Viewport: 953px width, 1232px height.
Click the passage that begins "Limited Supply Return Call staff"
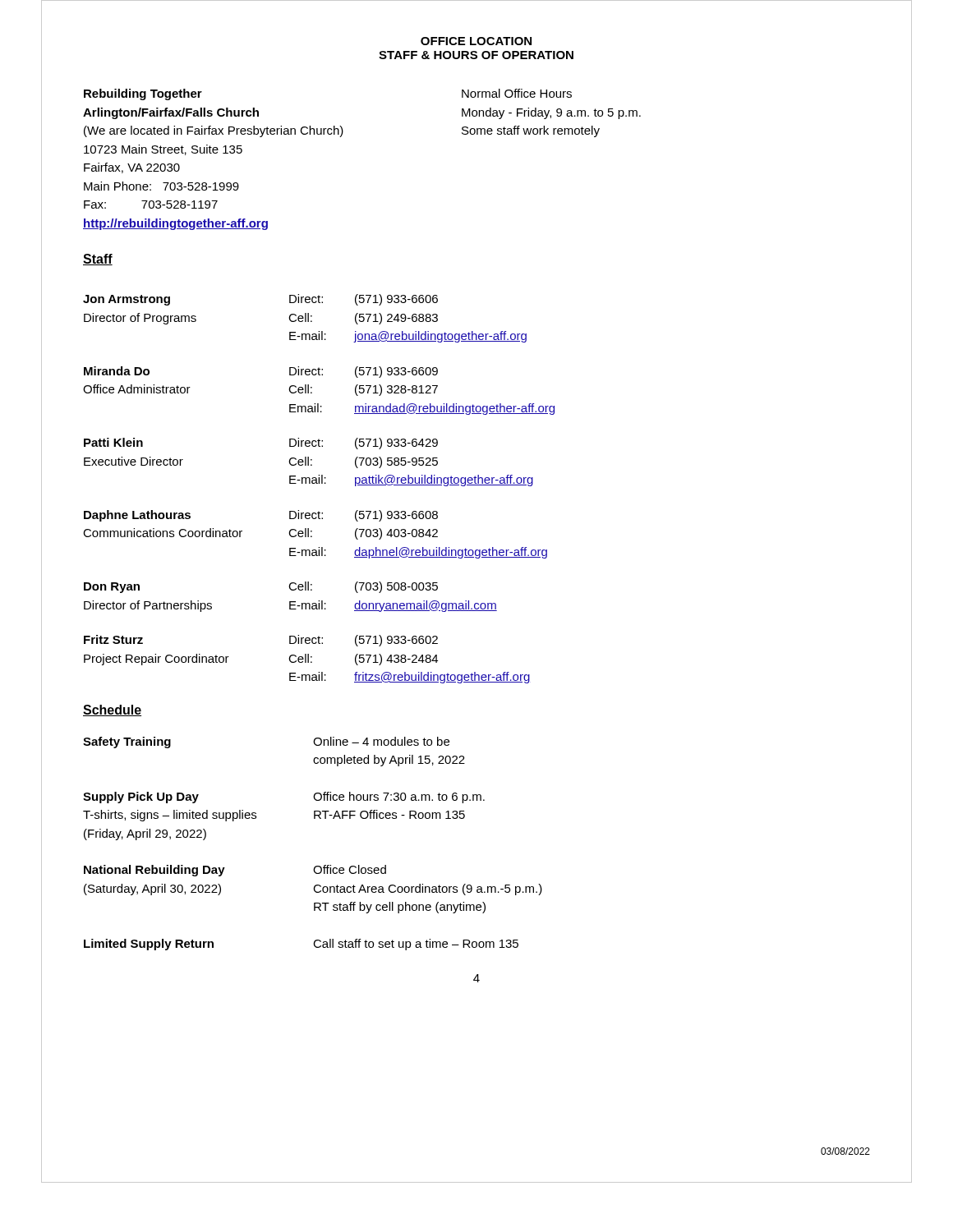tap(476, 943)
